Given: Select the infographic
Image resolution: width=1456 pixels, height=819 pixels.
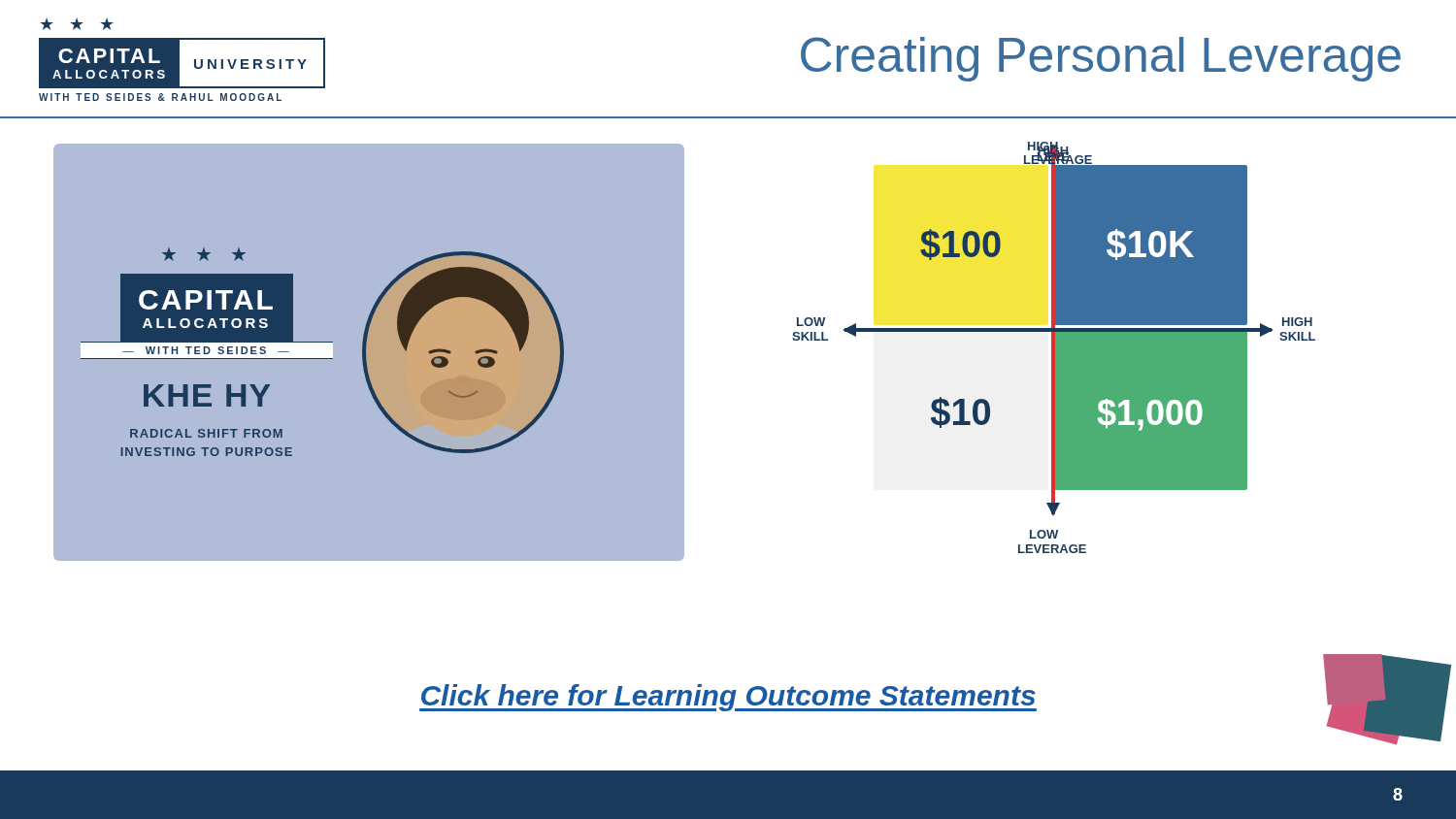Looking at the screenshot, I should 1077,364.
